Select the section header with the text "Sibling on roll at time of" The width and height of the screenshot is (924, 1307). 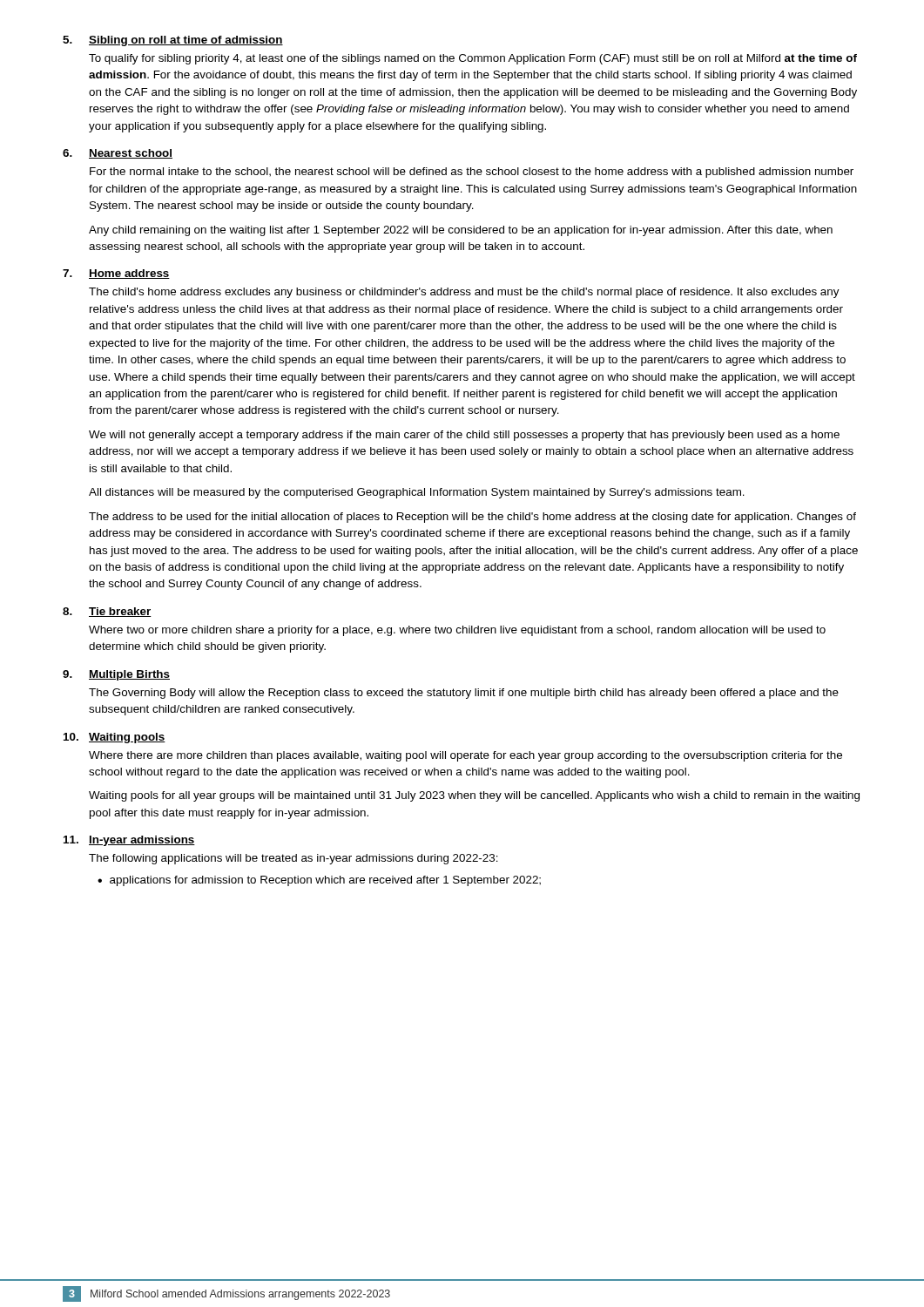tap(186, 40)
